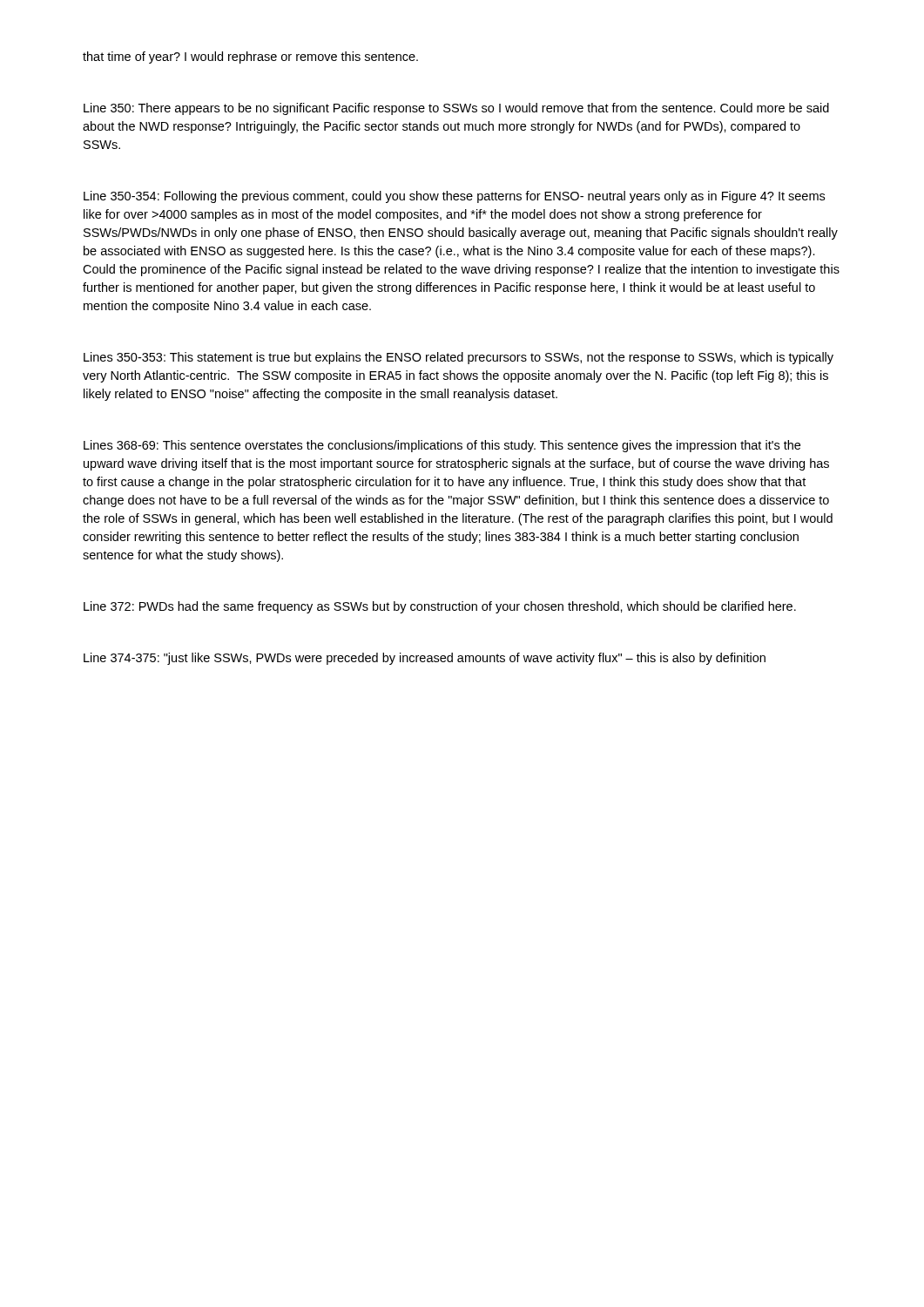Select the text block that reads "Line 372: PWDs"
924x1307 pixels.
(462, 607)
